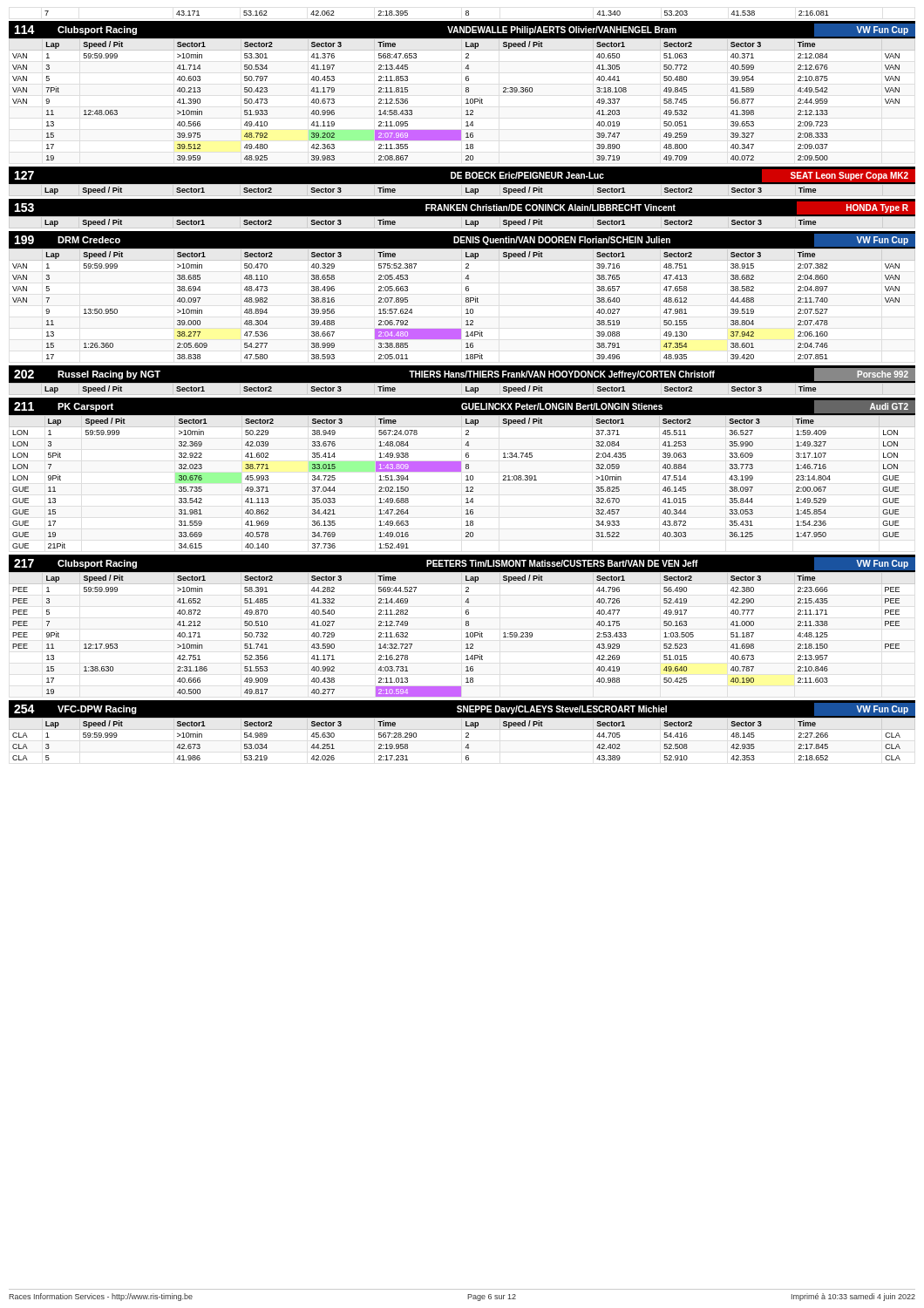This screenshot has width=924, height=1308.
Task: Point to the text block starting "114 Clubsport Racing VANDEWALLE Philip/AERTS Olivier/VANHENGEL Bram VW"
Action: pos(462,30)
